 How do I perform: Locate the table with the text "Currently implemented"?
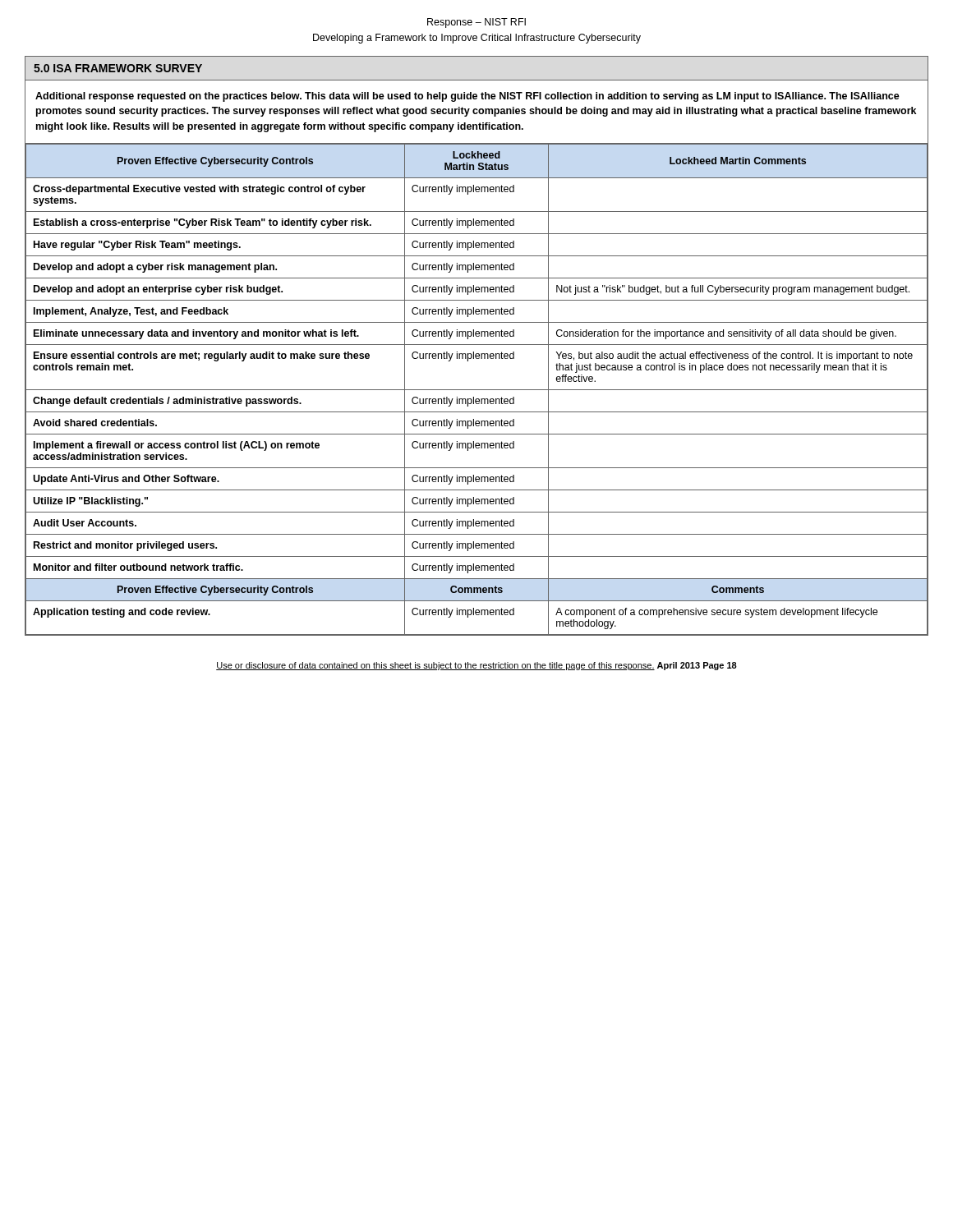(x=476, y=389)
